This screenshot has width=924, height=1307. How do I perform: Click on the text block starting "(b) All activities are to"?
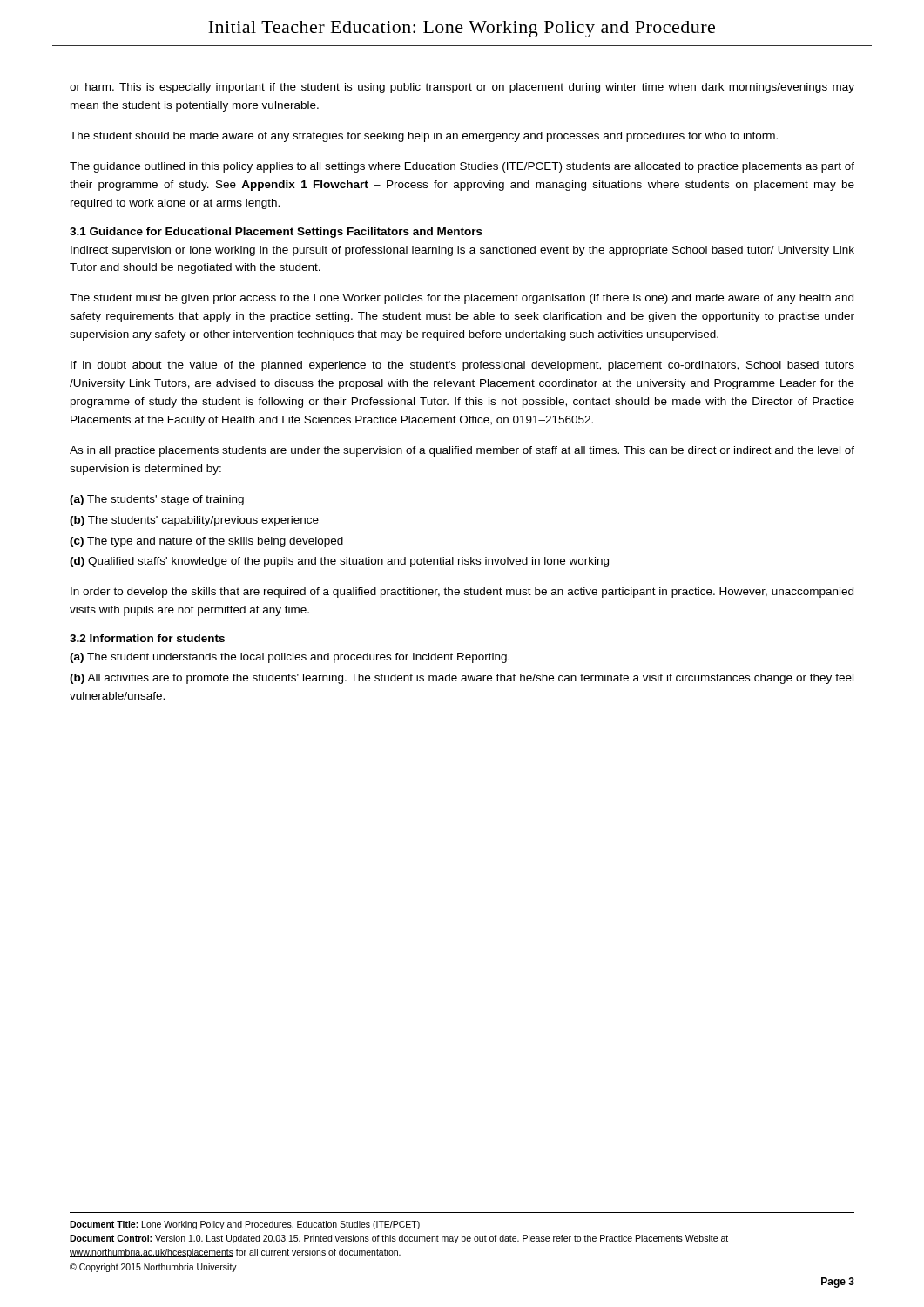[x=462, y=687]
